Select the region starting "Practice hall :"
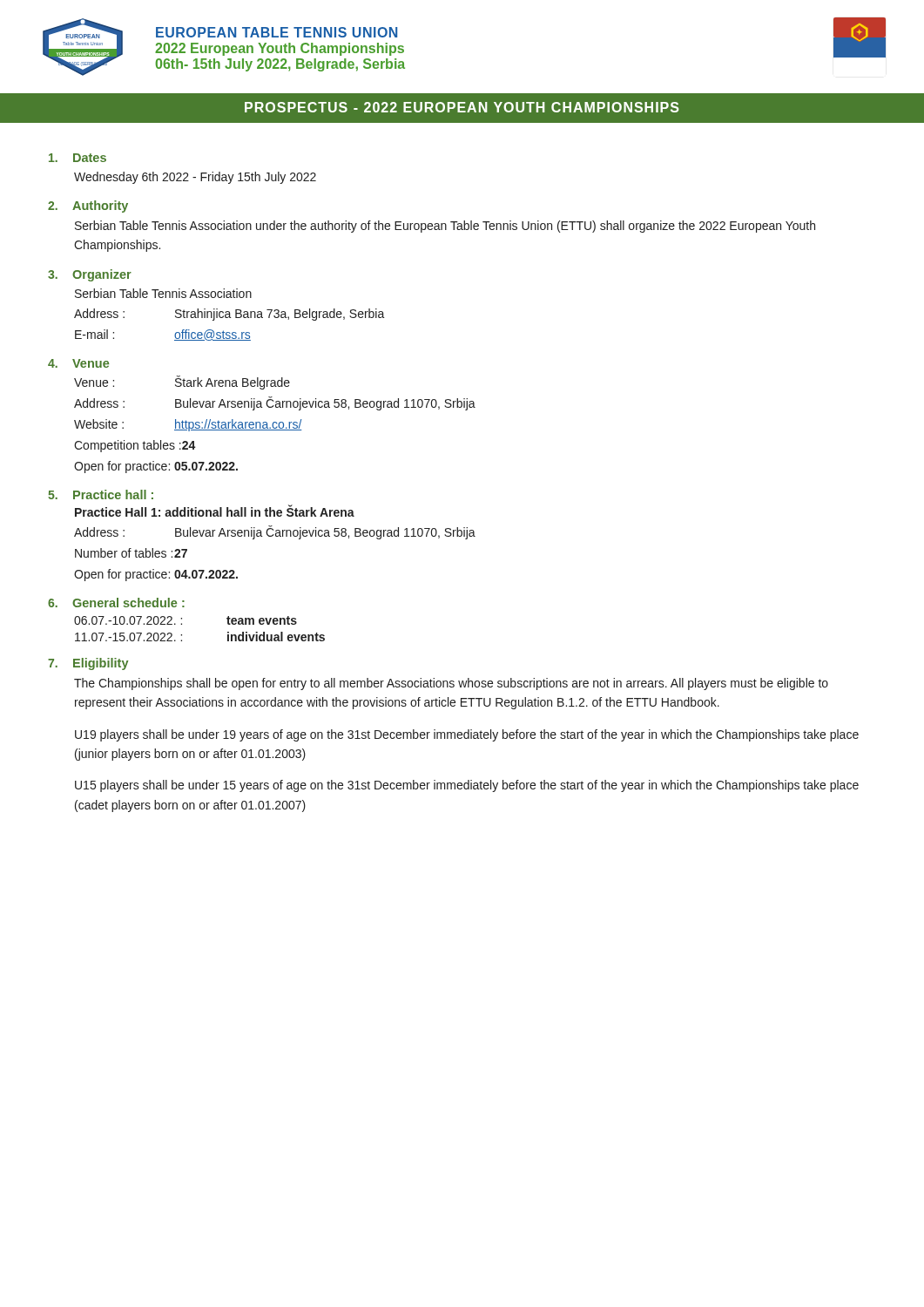This screenshot has width=924, height=1307. (113, 495)
